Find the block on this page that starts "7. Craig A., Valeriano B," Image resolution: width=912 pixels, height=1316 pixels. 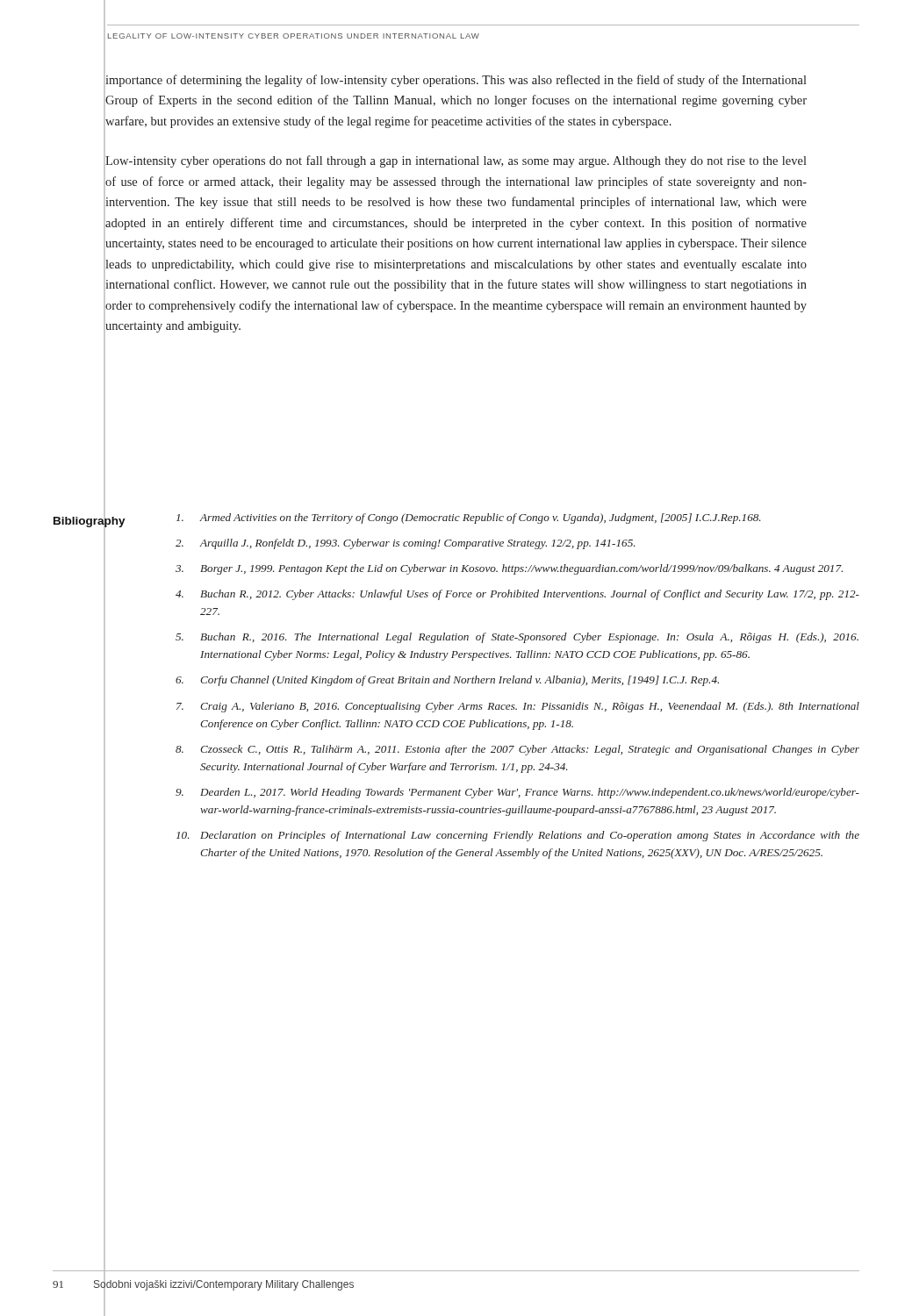[517, 715]
